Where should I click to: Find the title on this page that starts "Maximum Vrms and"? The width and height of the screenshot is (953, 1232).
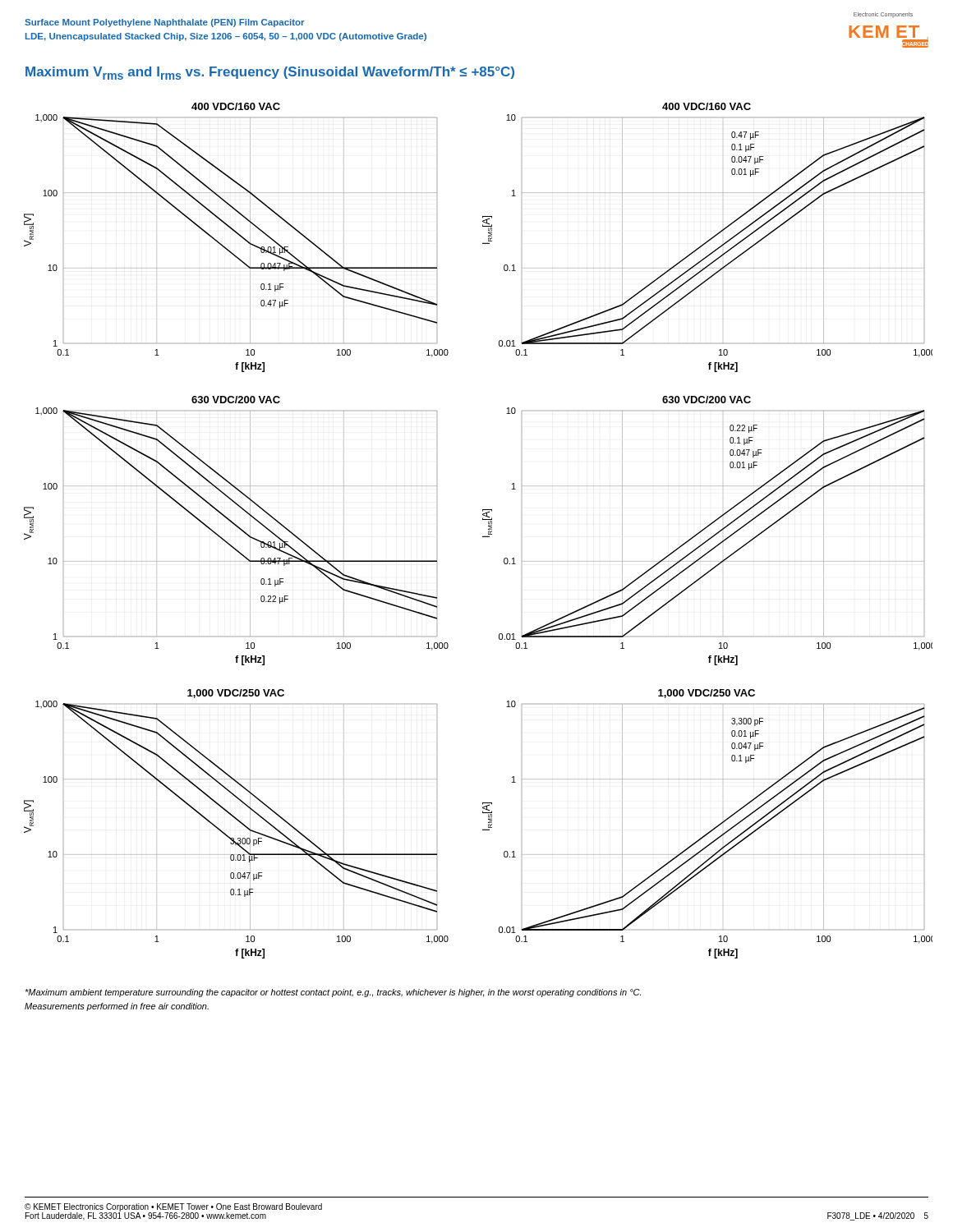(270, 73)
